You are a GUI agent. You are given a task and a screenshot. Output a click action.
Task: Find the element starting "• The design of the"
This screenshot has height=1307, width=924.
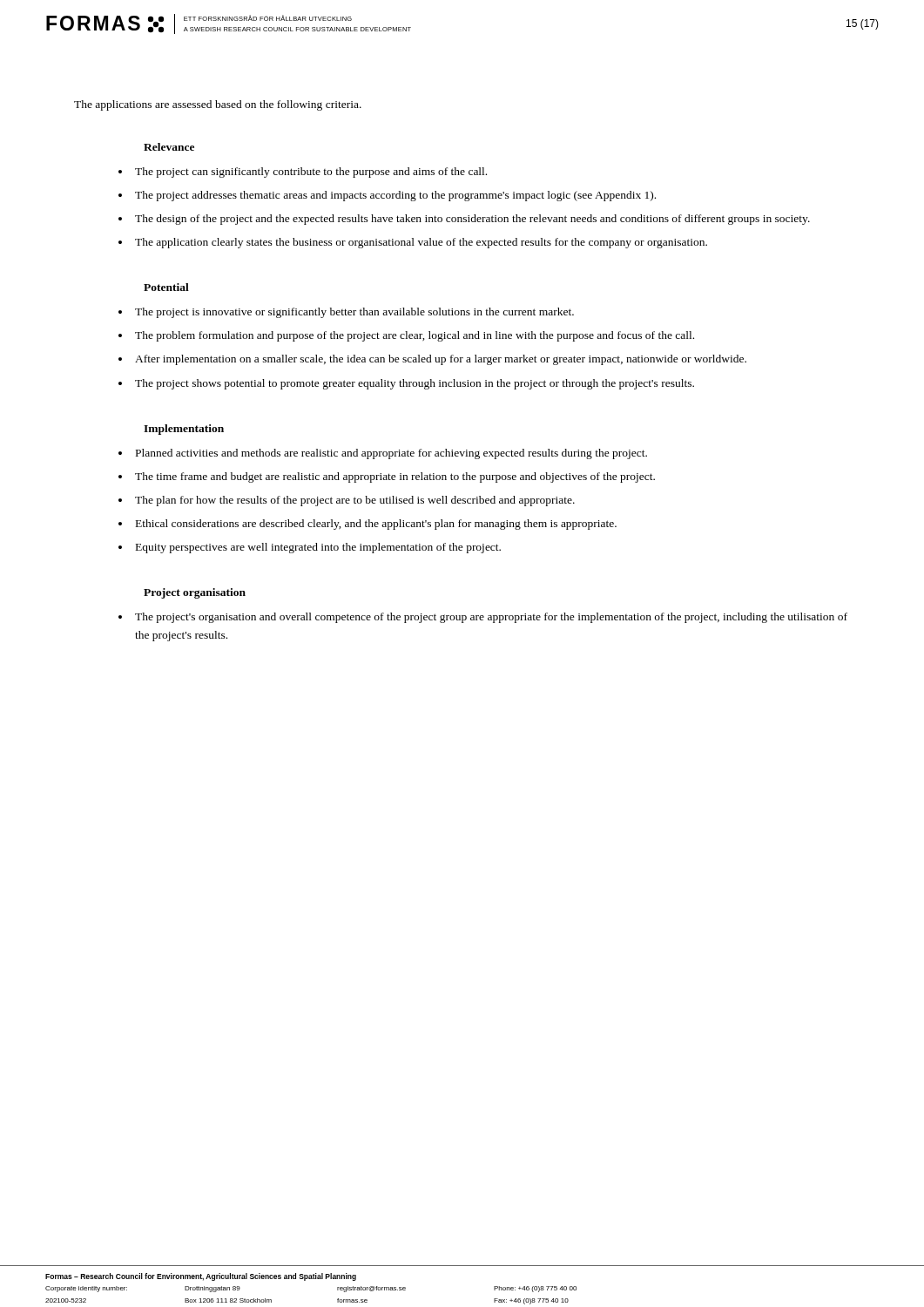[464, 220]
